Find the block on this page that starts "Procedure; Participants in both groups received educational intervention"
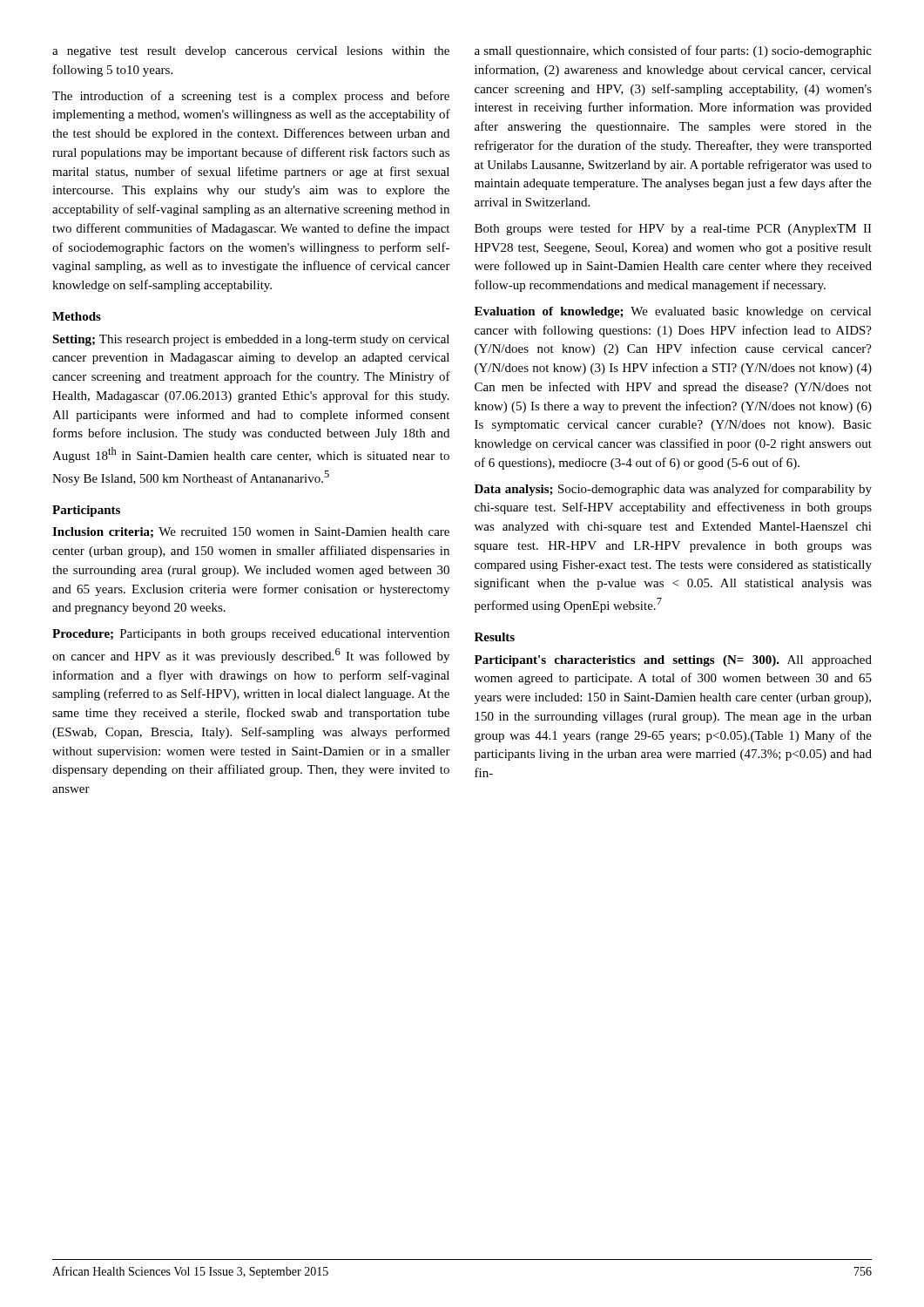 (x=251, y=712)
